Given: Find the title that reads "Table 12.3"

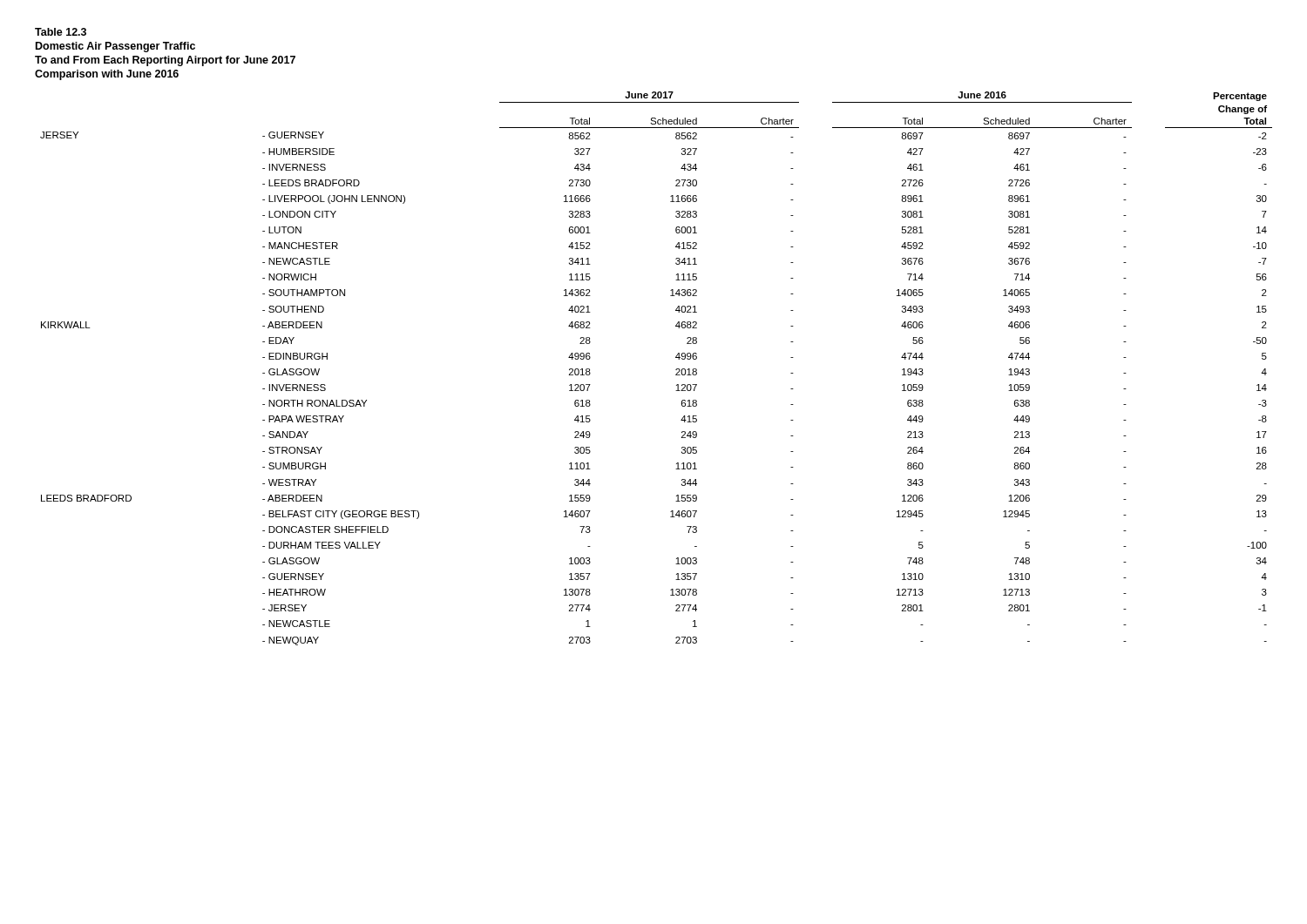Looking at the screenshot, I should coord(61,32).
